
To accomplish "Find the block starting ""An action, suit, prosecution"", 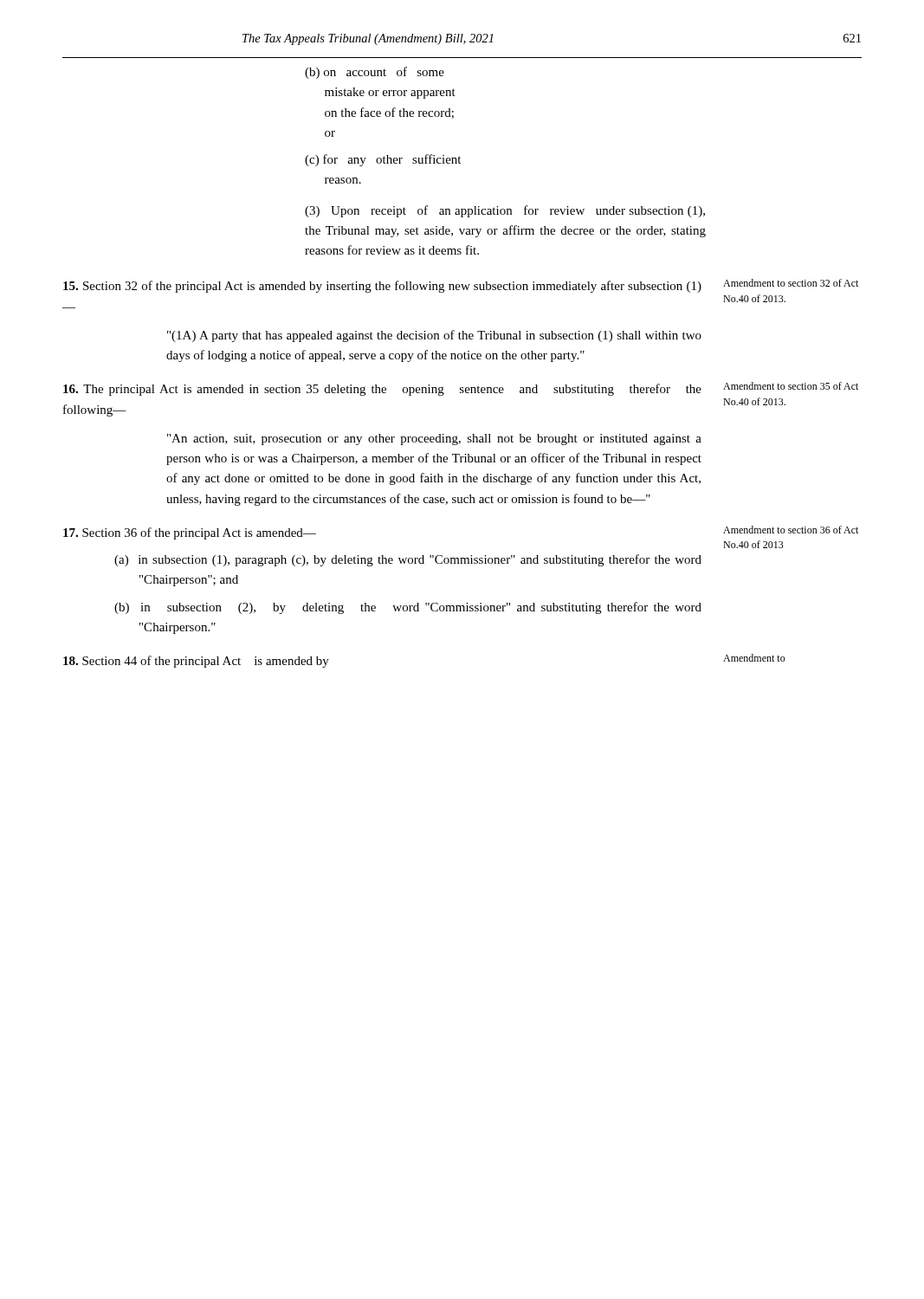I will (x=434, y=468).
